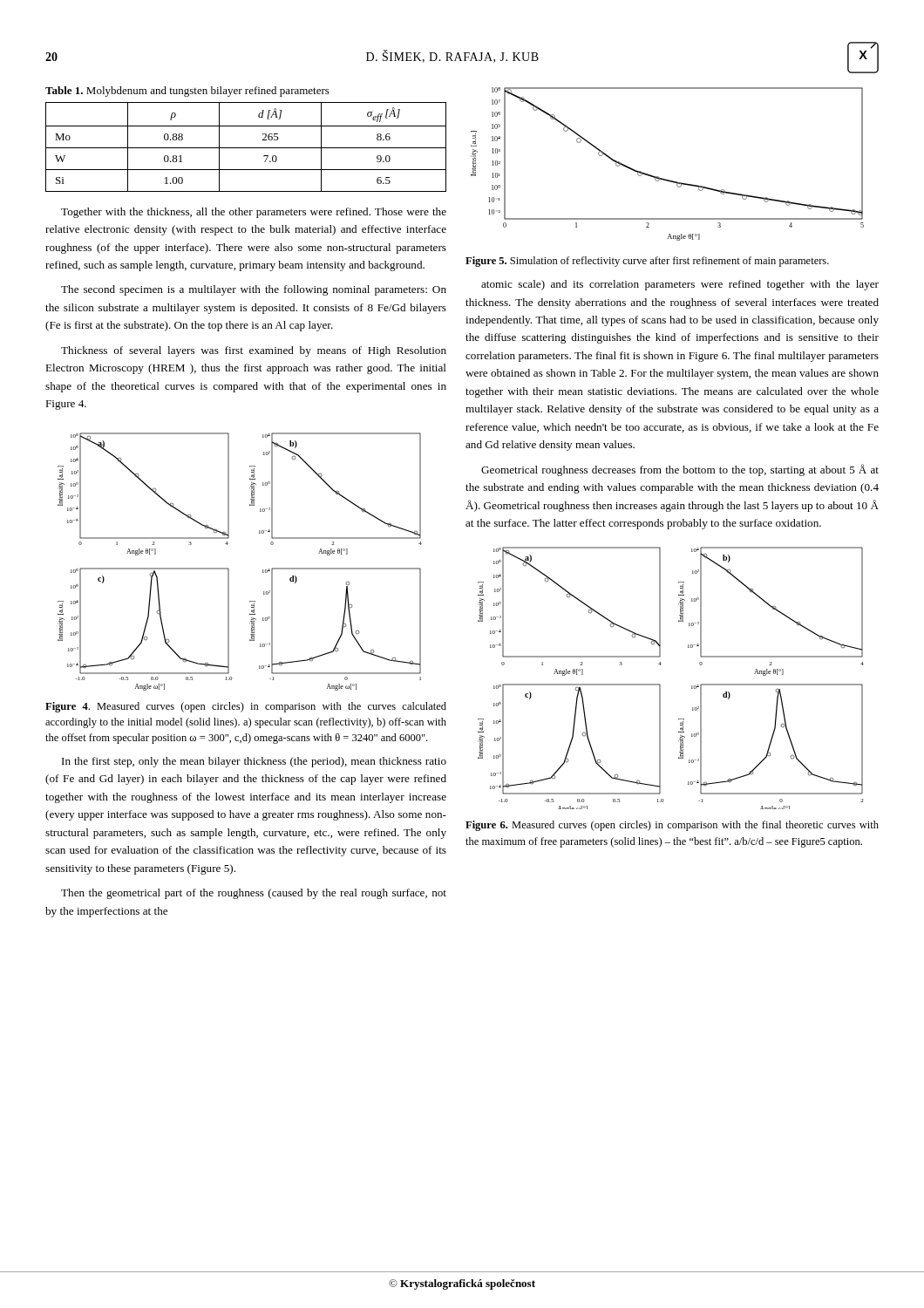
Task: Click the passage that begins "In the first"
Action: tap(246, 814)
